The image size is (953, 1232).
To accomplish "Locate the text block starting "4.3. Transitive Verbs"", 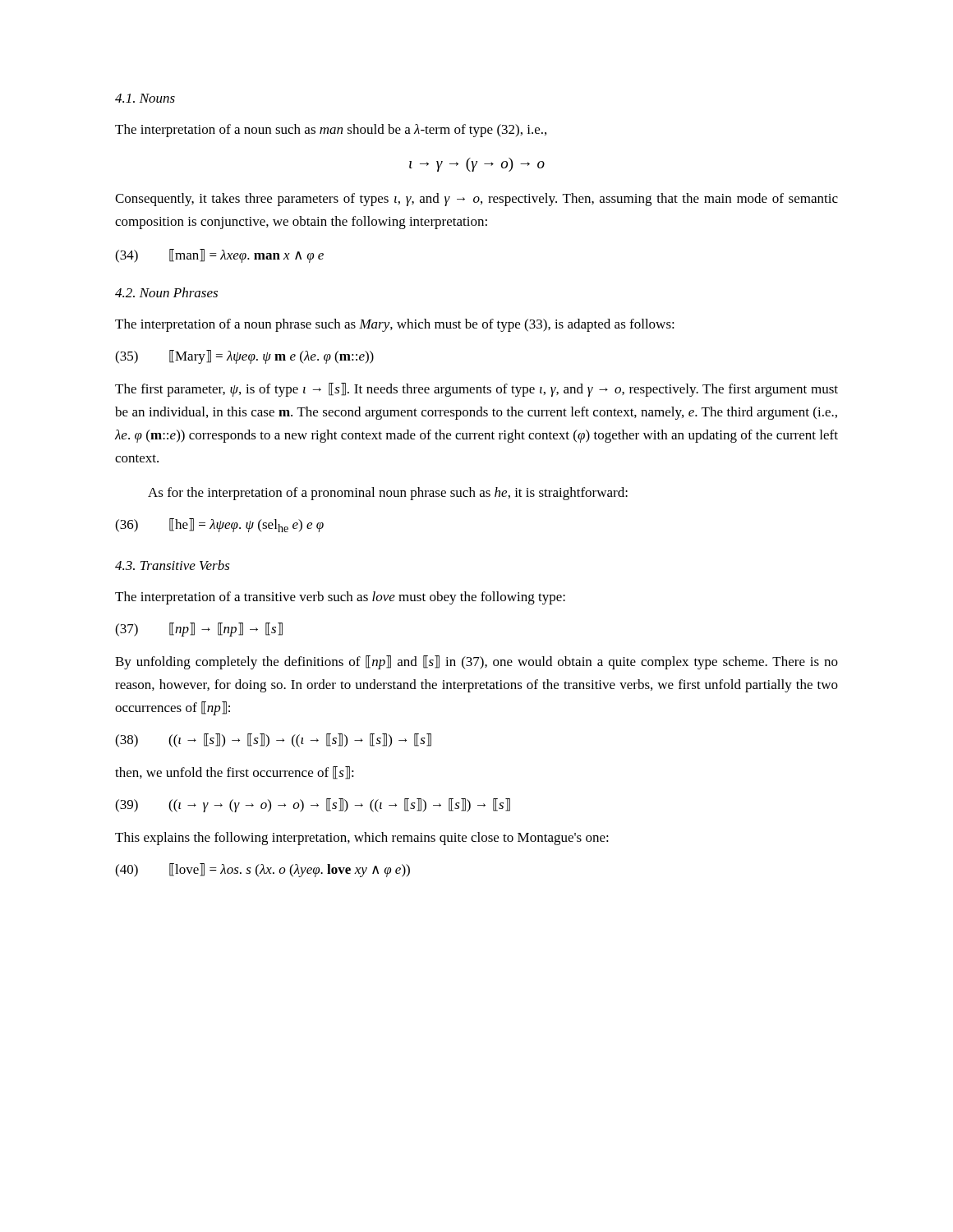I will (172, 565).
